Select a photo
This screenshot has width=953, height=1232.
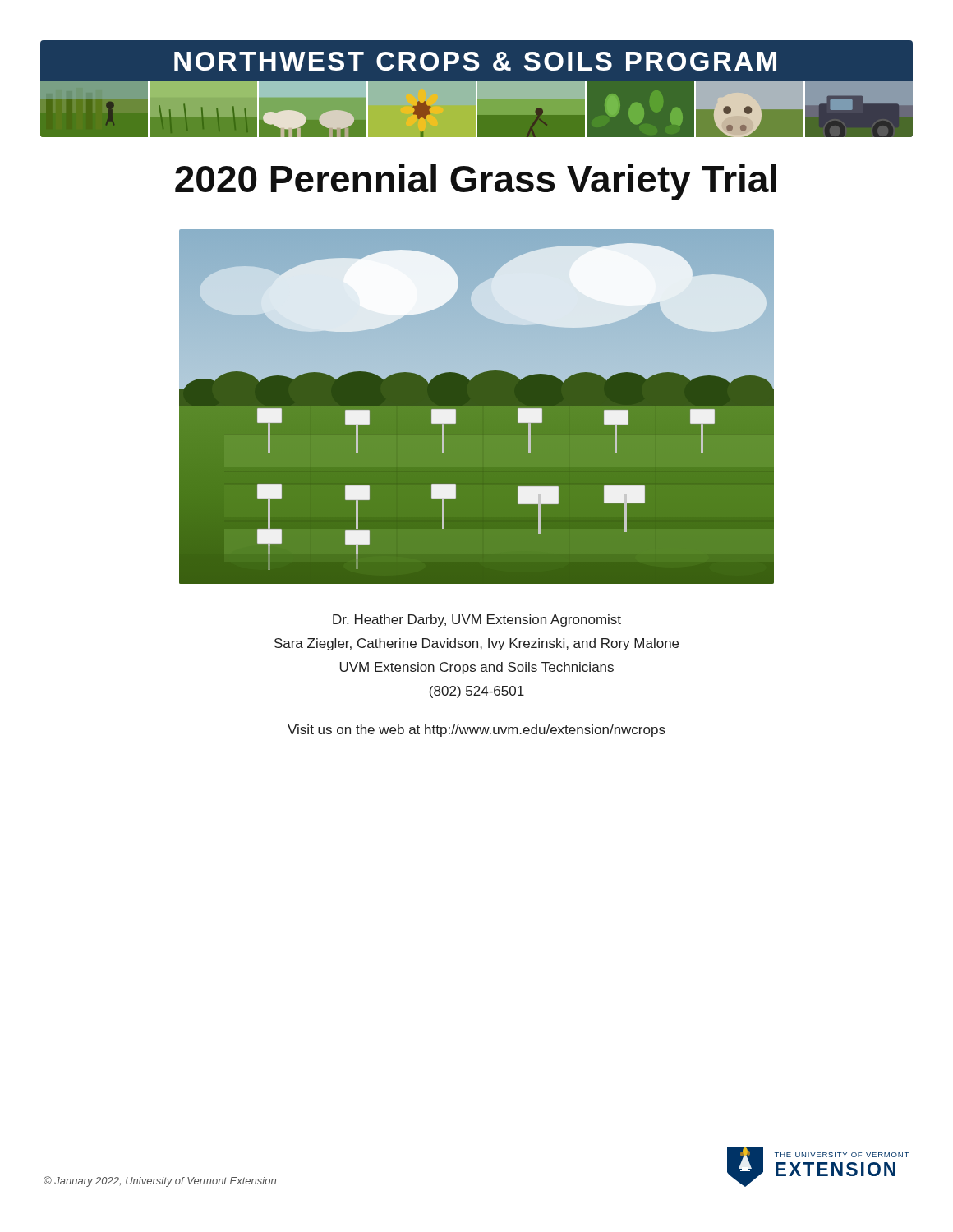pyautogui.click(x=476, y=407)
